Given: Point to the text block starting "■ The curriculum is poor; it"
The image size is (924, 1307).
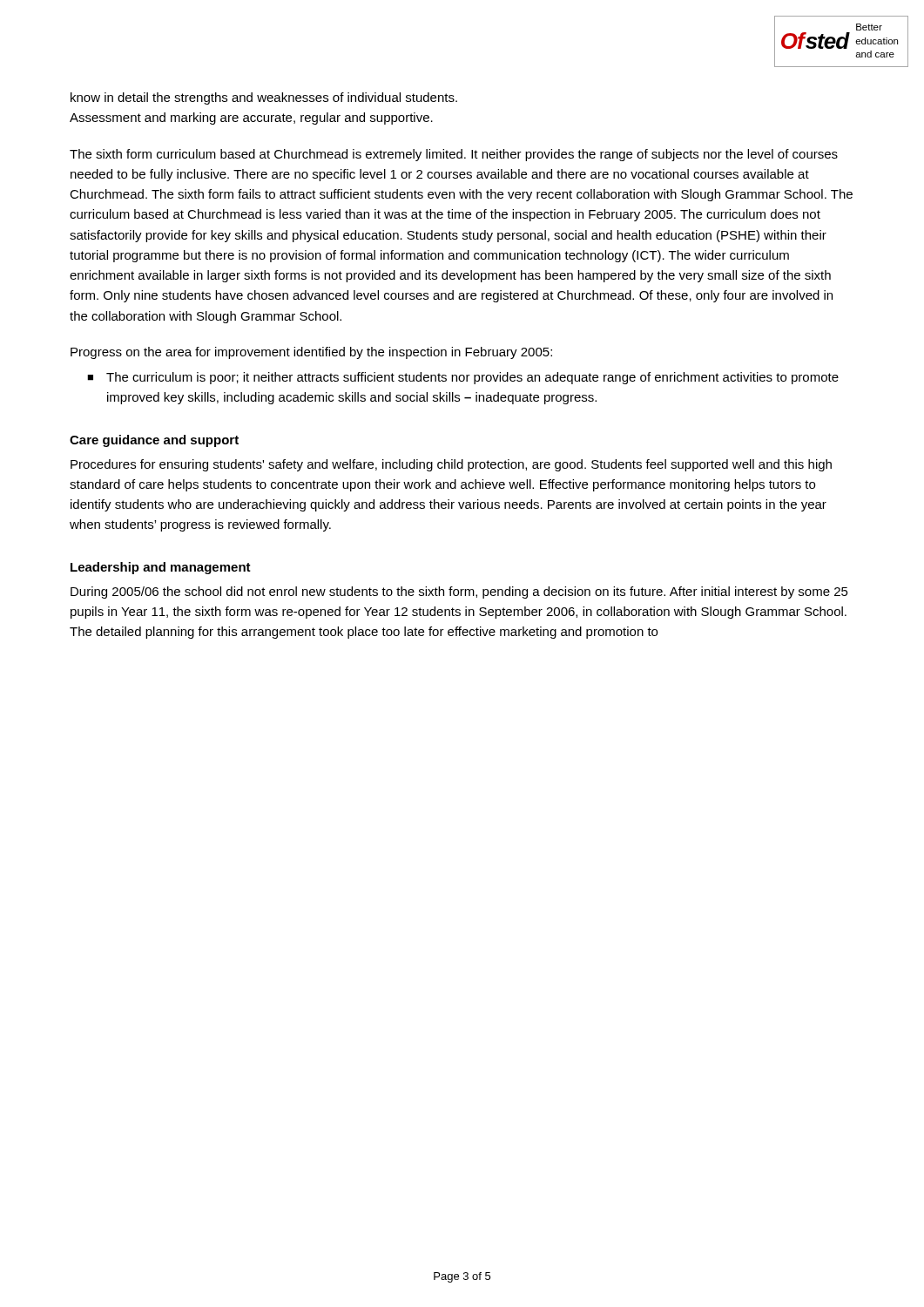Looking at the screenshot, I should (x=471, y=387).
